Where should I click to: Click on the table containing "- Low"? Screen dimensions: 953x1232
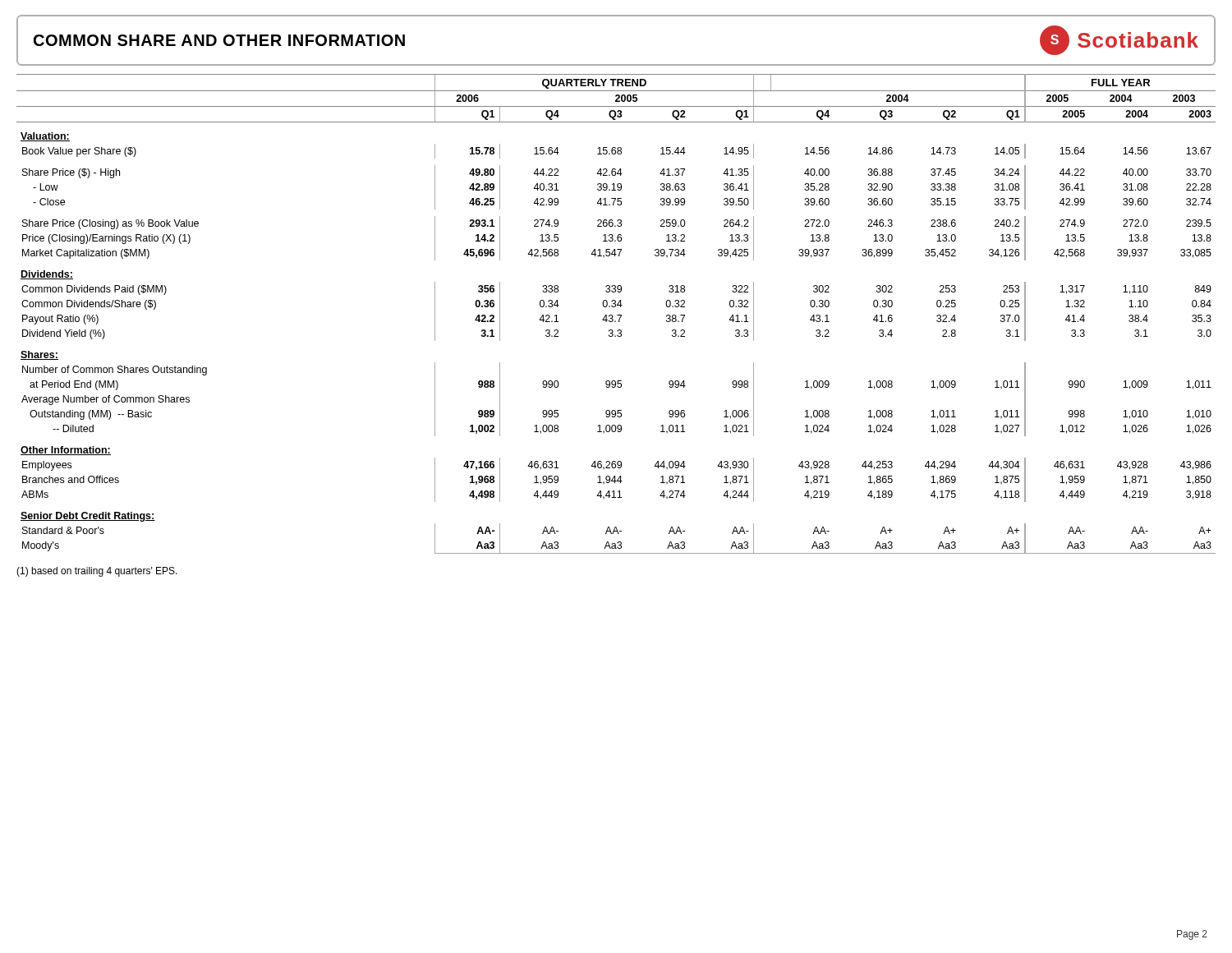pyautogui.click(x=616, y=314)
